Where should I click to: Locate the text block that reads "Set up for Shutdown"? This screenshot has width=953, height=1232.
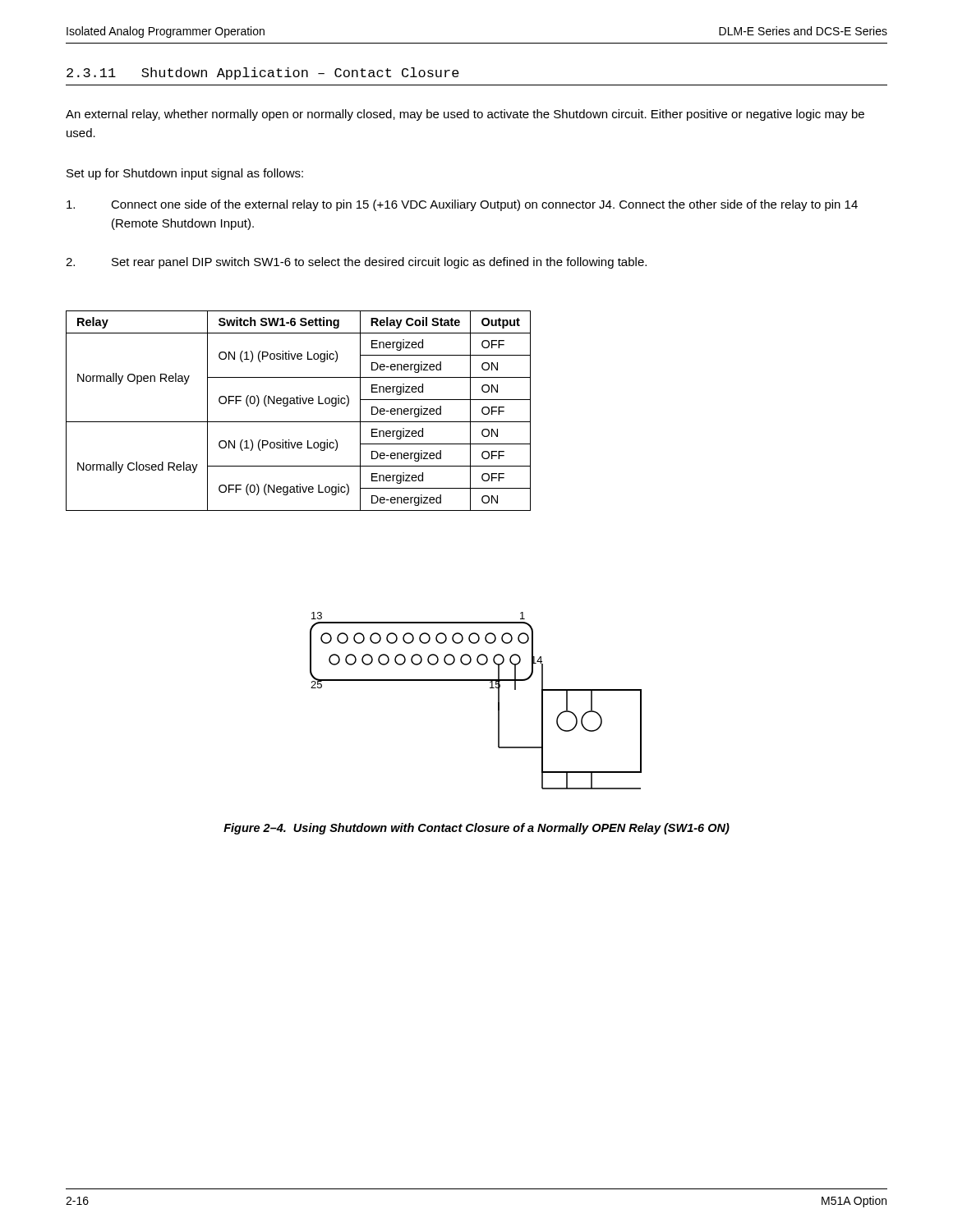185,173
